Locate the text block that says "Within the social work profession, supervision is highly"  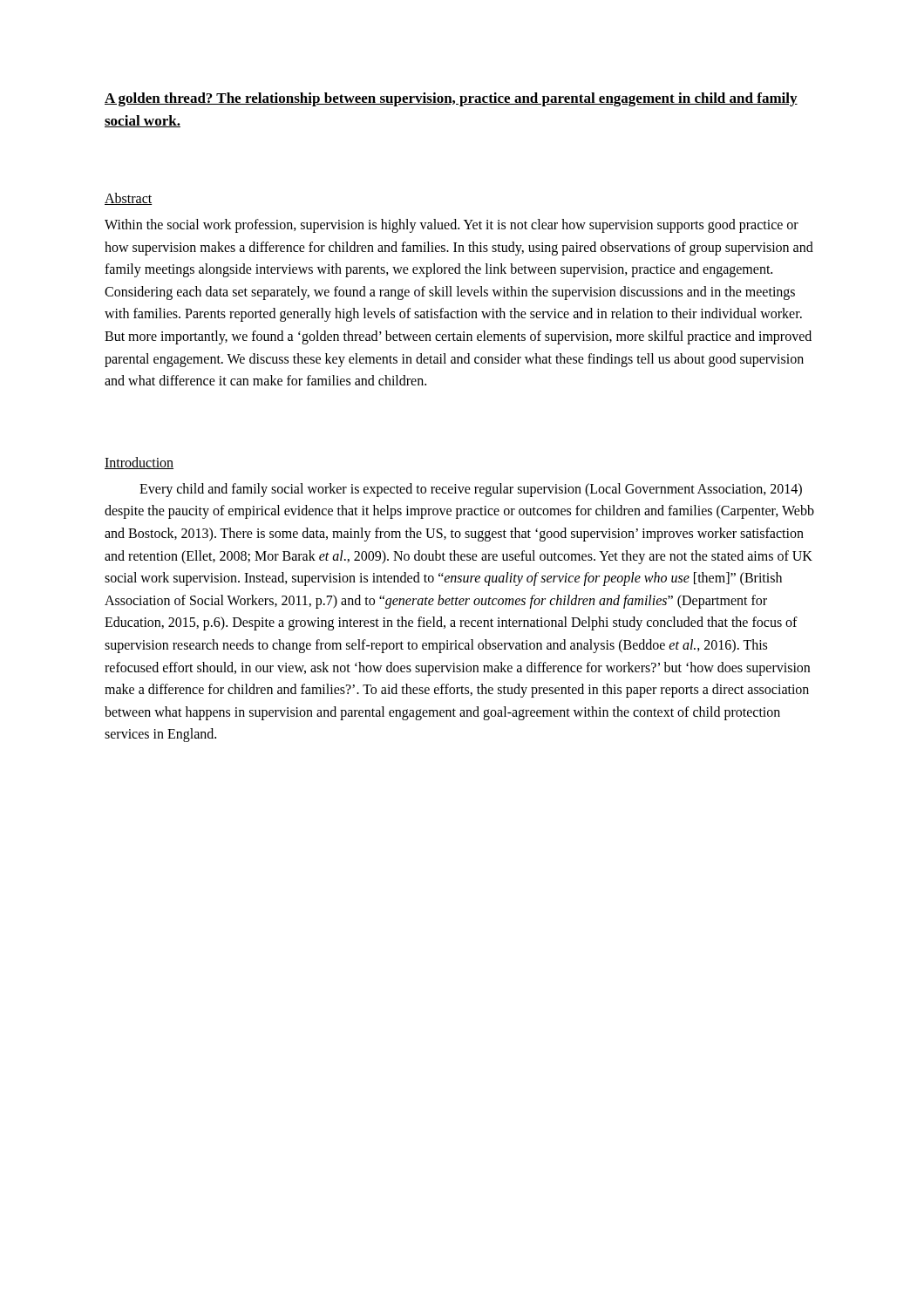click(462, 303)
